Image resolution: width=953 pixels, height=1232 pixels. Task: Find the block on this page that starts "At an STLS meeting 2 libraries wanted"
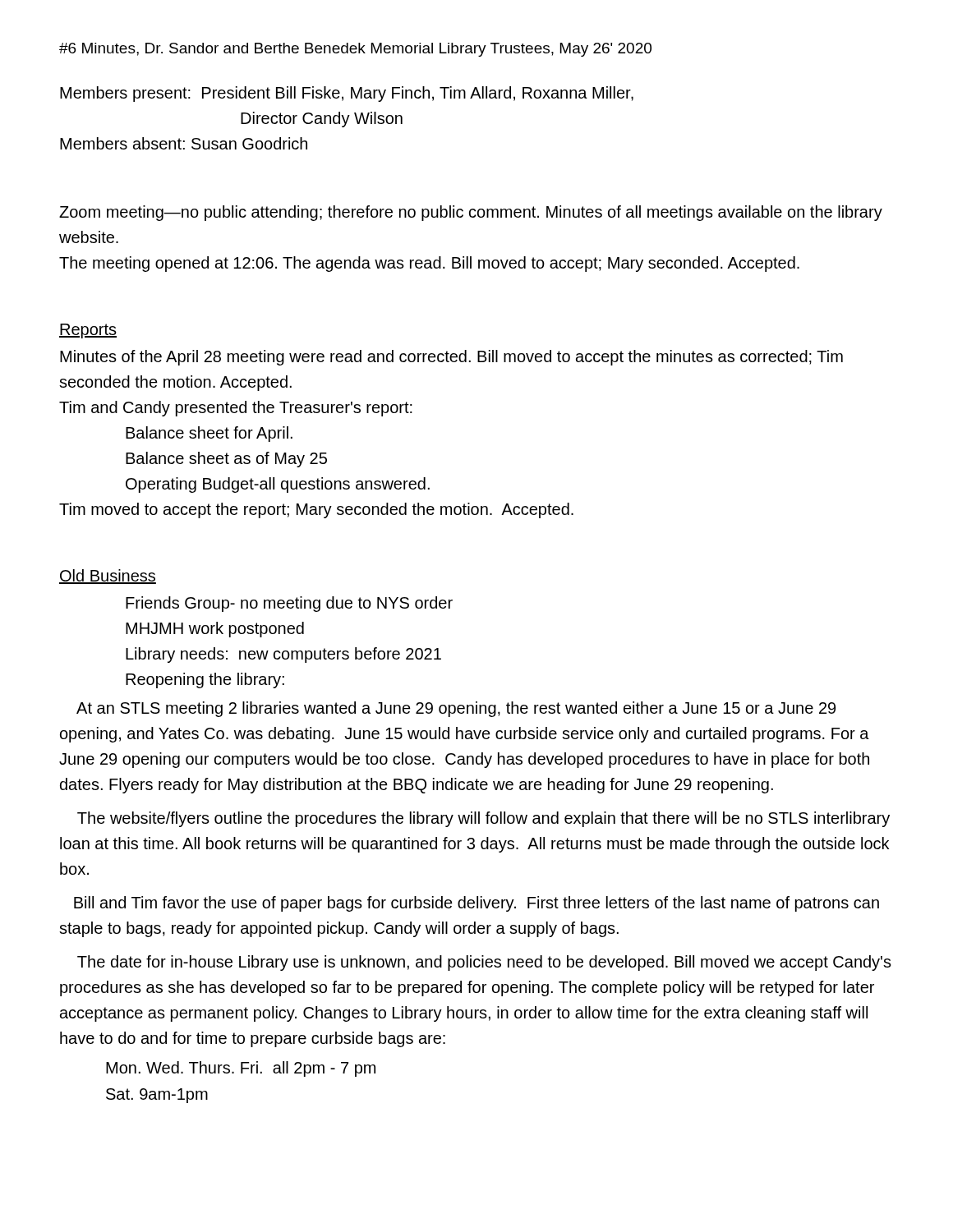[465, 746]
